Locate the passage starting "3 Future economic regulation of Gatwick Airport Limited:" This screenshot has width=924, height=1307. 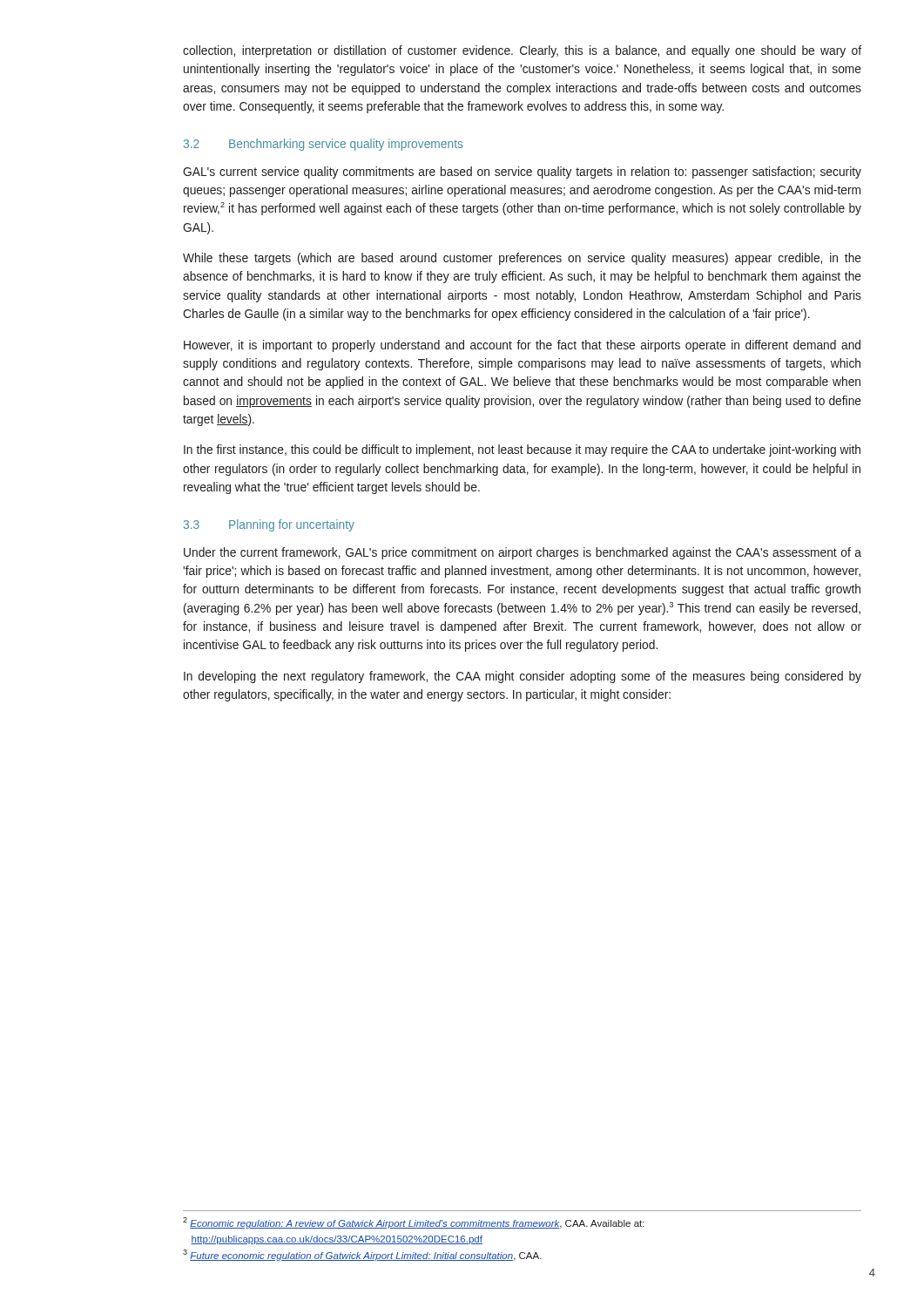(x=362, y=1255)
